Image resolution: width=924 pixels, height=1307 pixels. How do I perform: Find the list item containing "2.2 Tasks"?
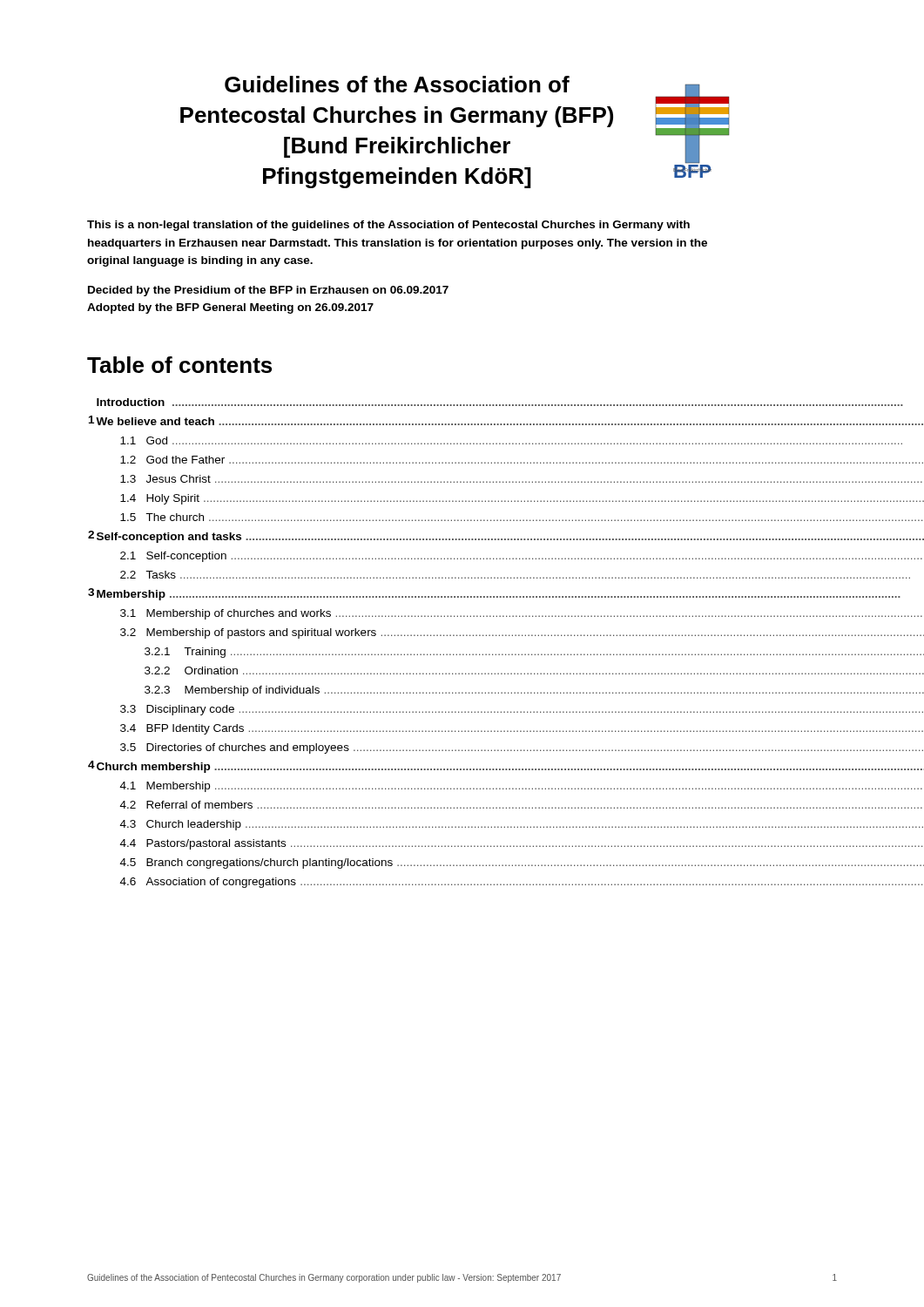(506, 575)
